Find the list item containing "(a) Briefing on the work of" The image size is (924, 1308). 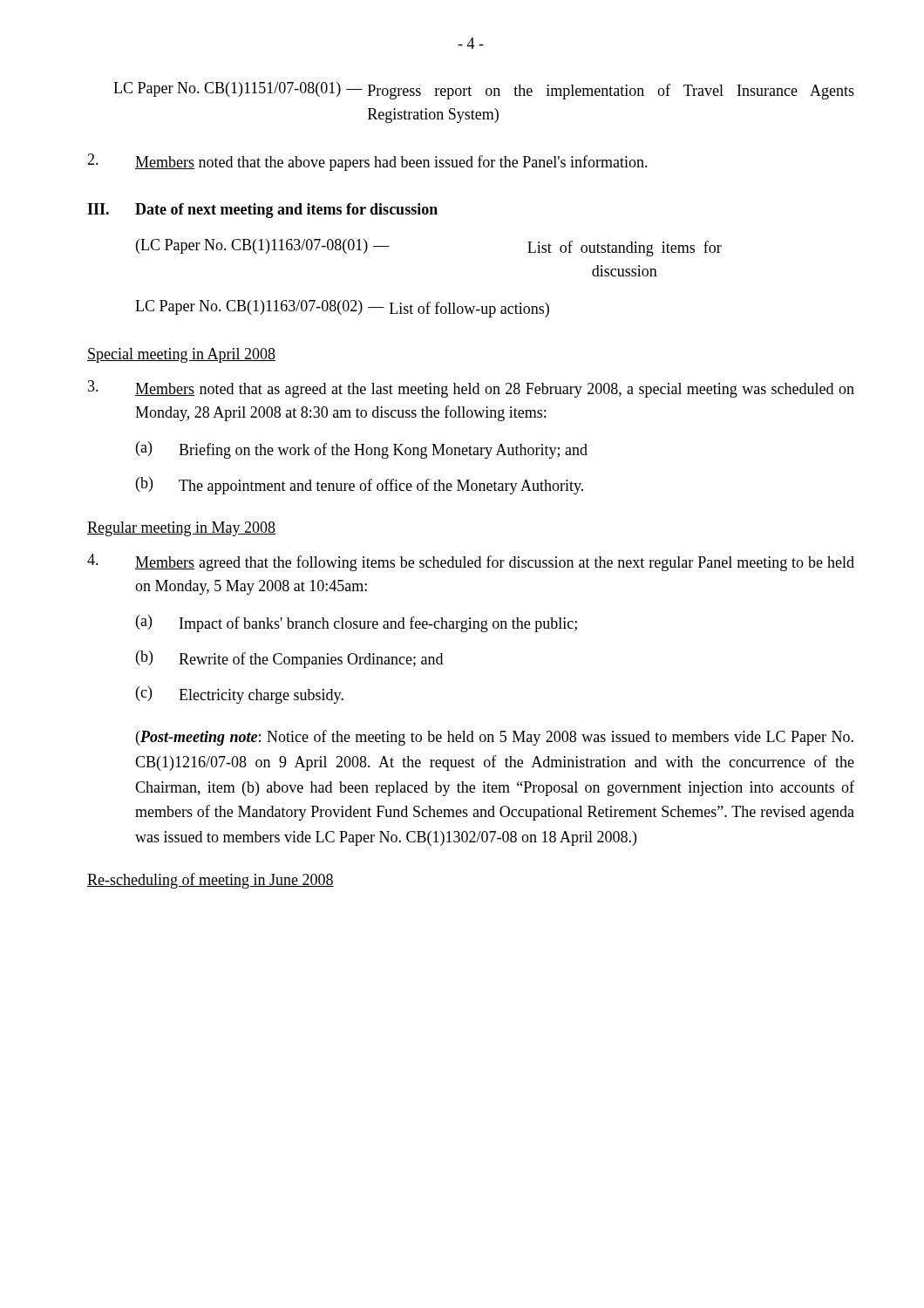495,450
